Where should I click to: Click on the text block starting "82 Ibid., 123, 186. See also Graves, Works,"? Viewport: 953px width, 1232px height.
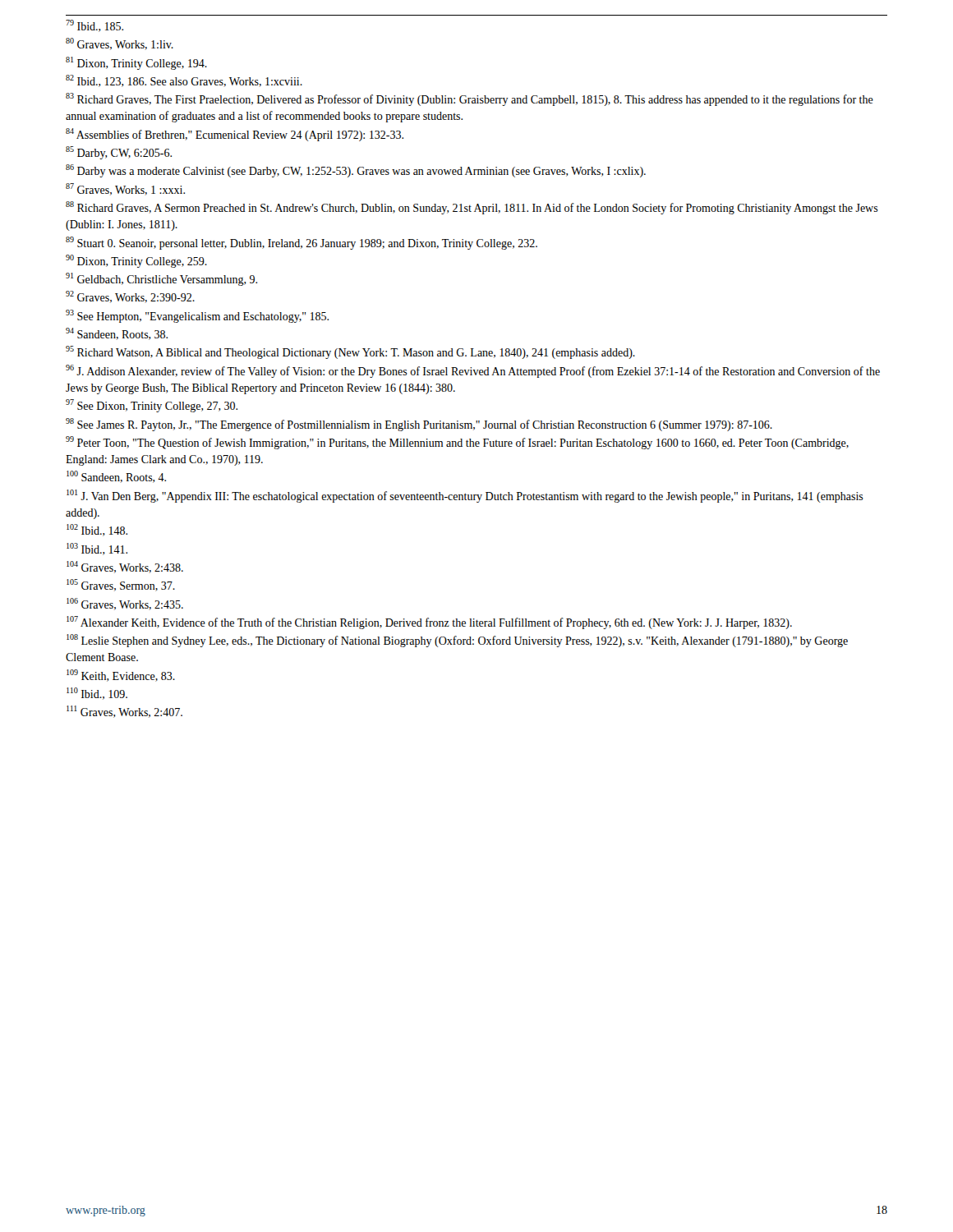(184, 81)
